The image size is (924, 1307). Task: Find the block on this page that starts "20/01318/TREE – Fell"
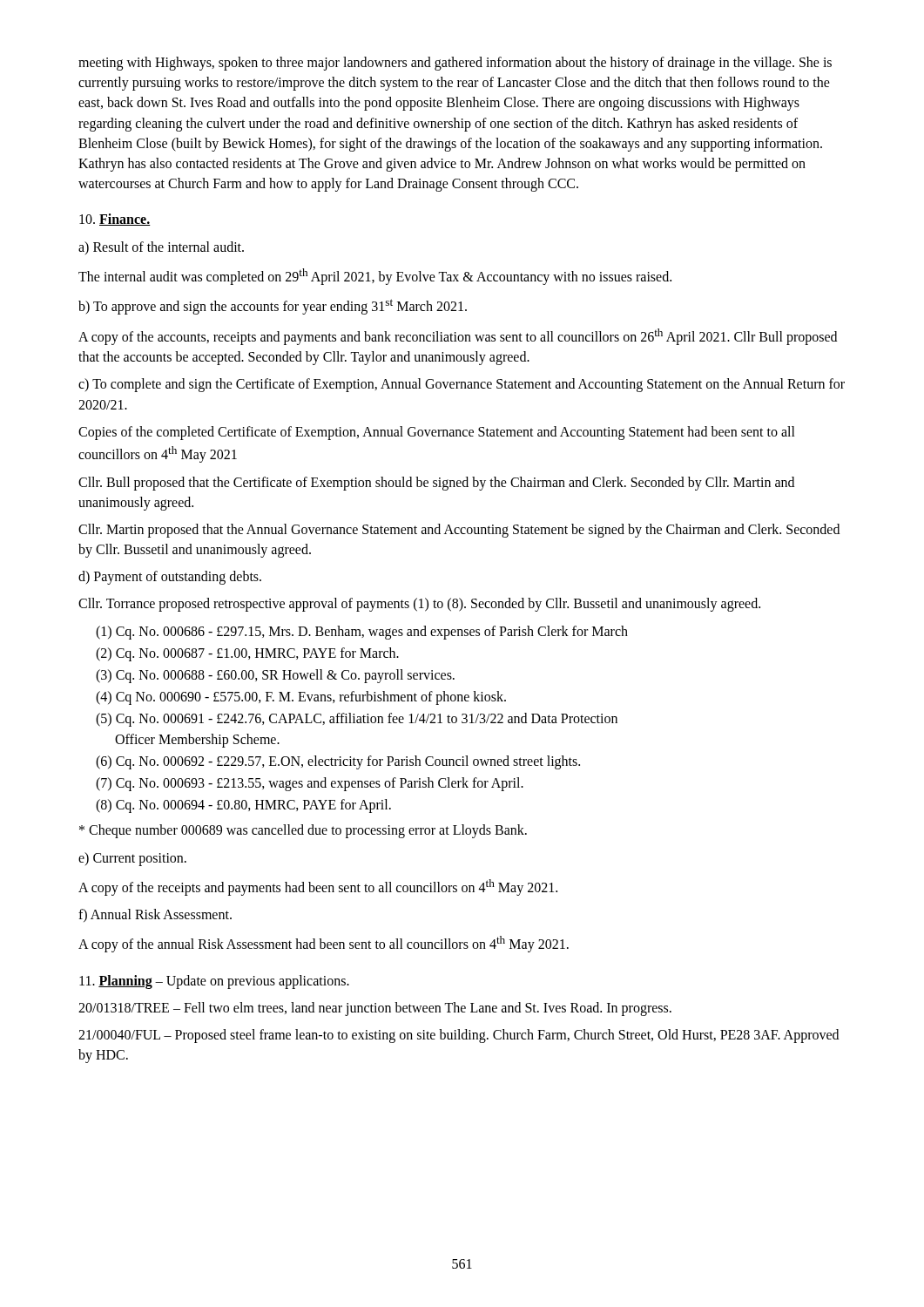(x=462, y=1008)
